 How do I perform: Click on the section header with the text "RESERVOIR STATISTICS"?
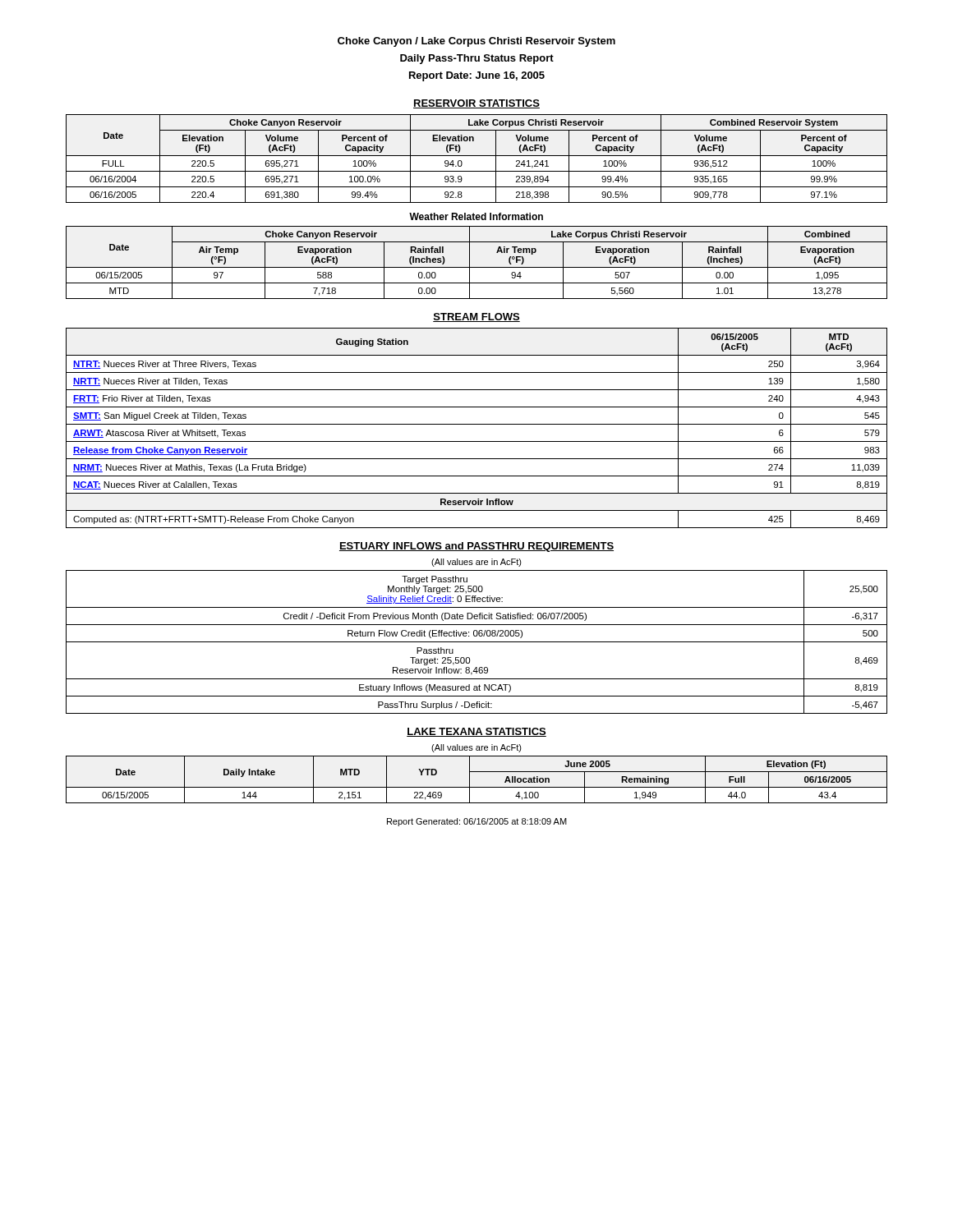click(476, 103)
